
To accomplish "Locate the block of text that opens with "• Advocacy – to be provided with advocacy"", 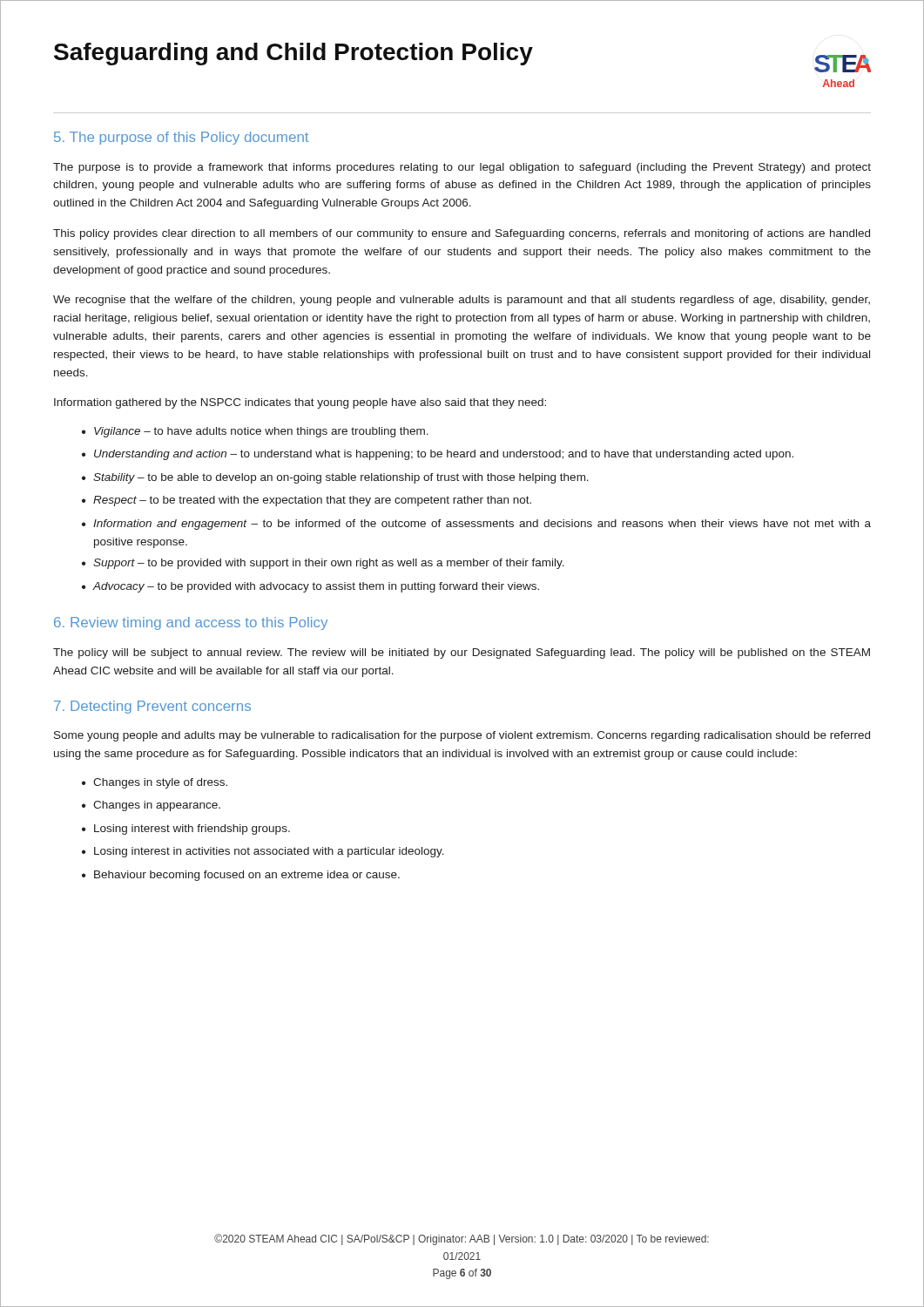I will (x=472, y=587).
